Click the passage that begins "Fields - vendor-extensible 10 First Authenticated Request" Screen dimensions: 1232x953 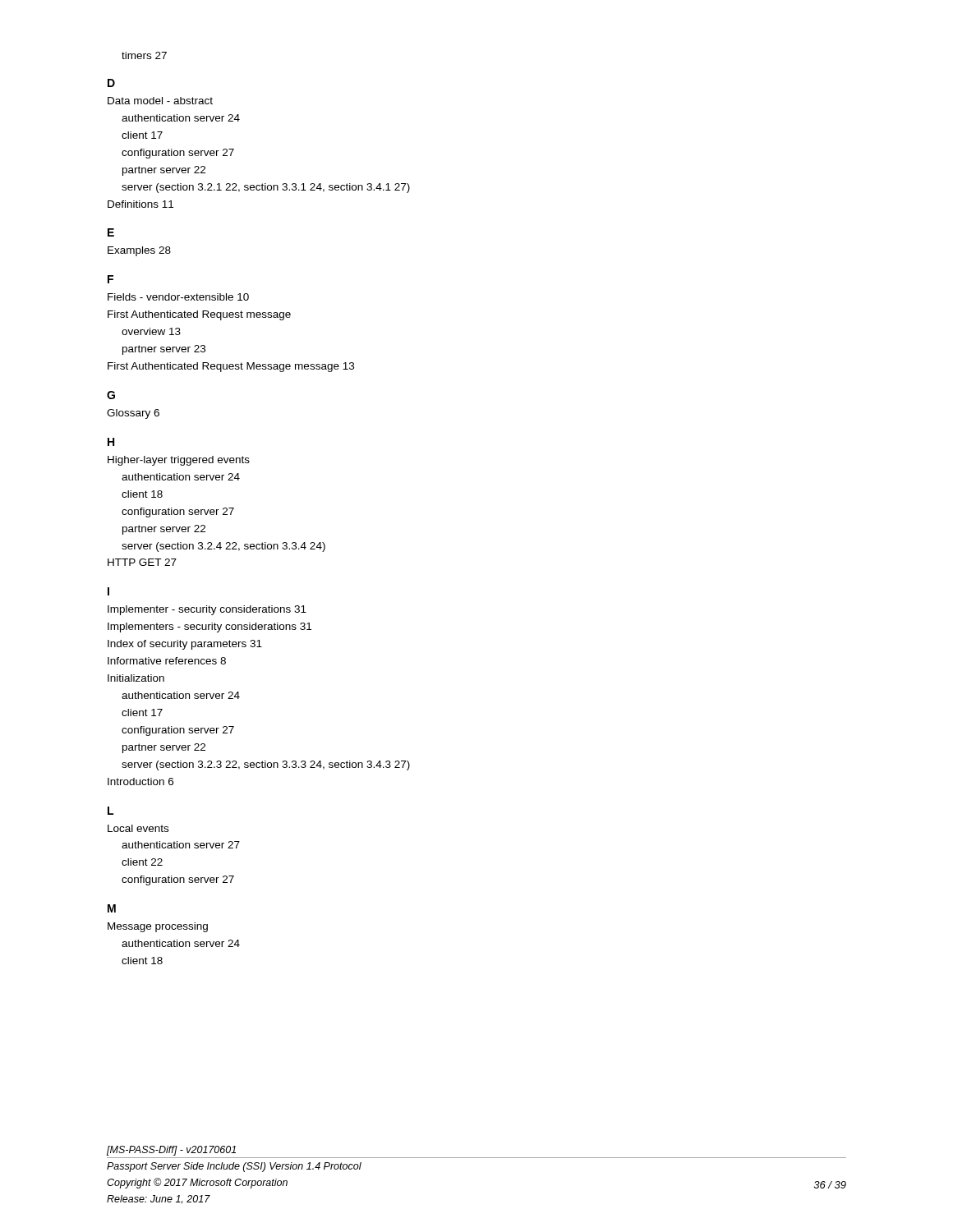pos(178,297)
